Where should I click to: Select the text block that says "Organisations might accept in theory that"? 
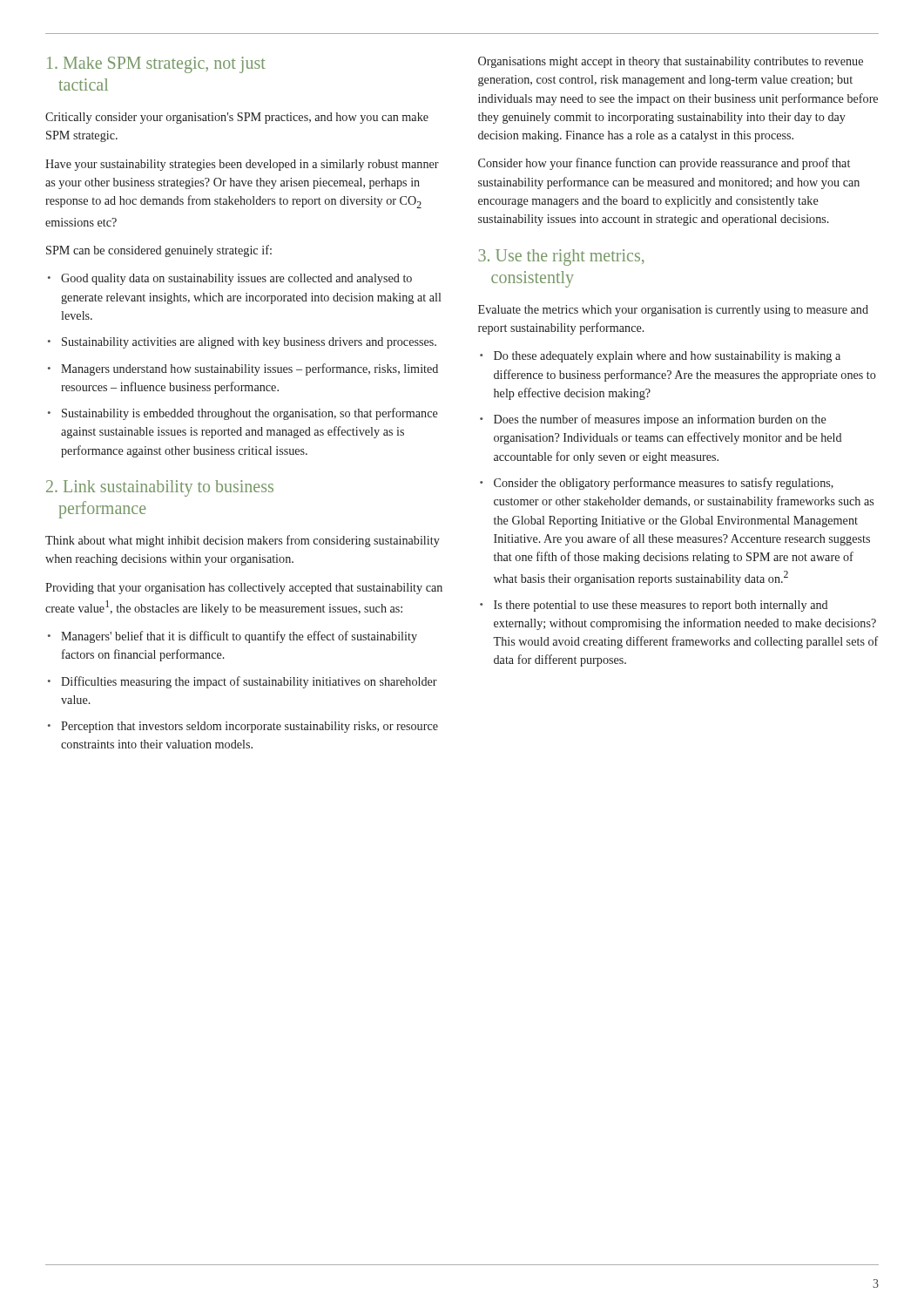678,99
